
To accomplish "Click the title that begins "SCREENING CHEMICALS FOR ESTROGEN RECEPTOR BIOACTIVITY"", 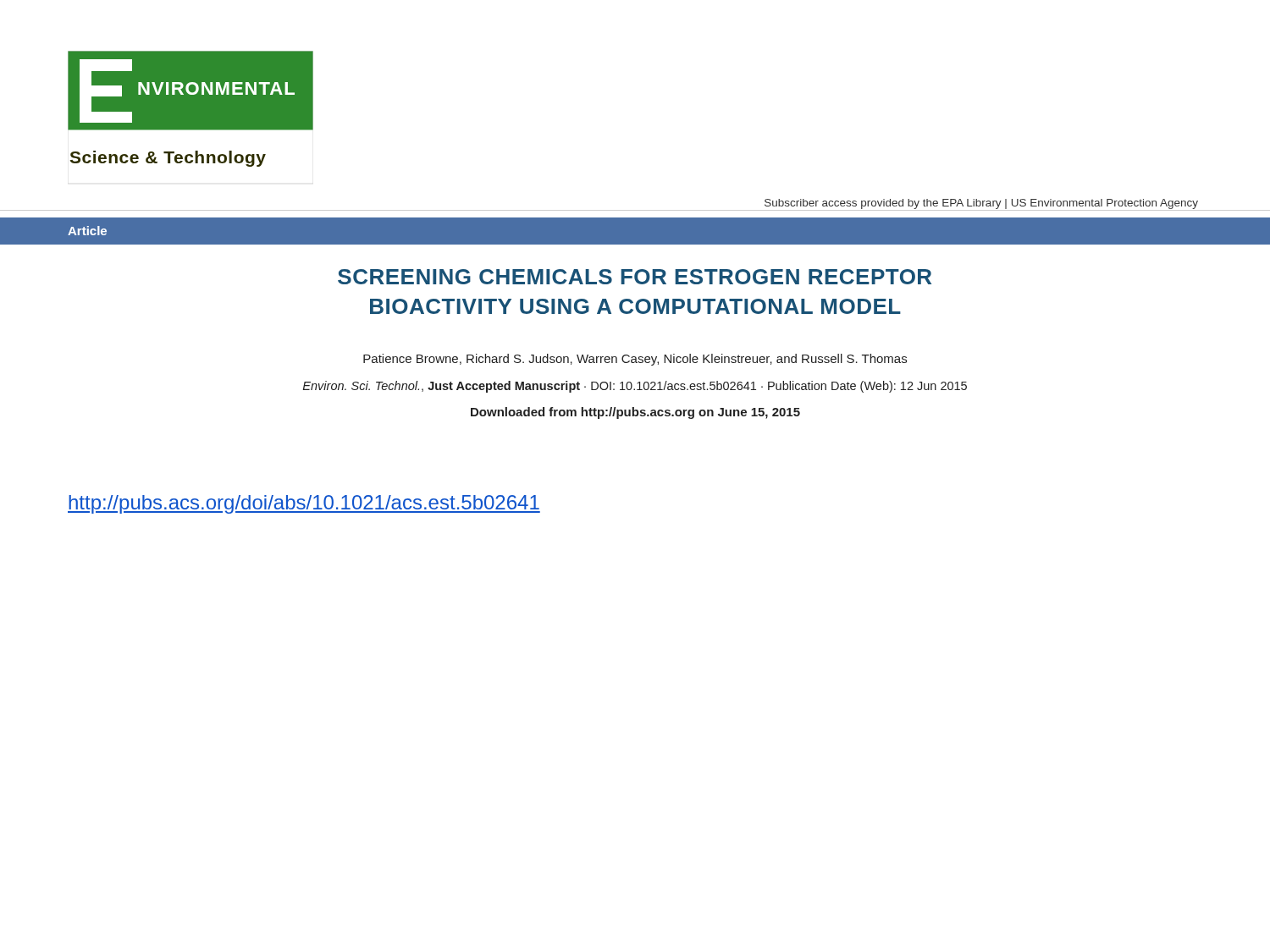I will [635, 292].
